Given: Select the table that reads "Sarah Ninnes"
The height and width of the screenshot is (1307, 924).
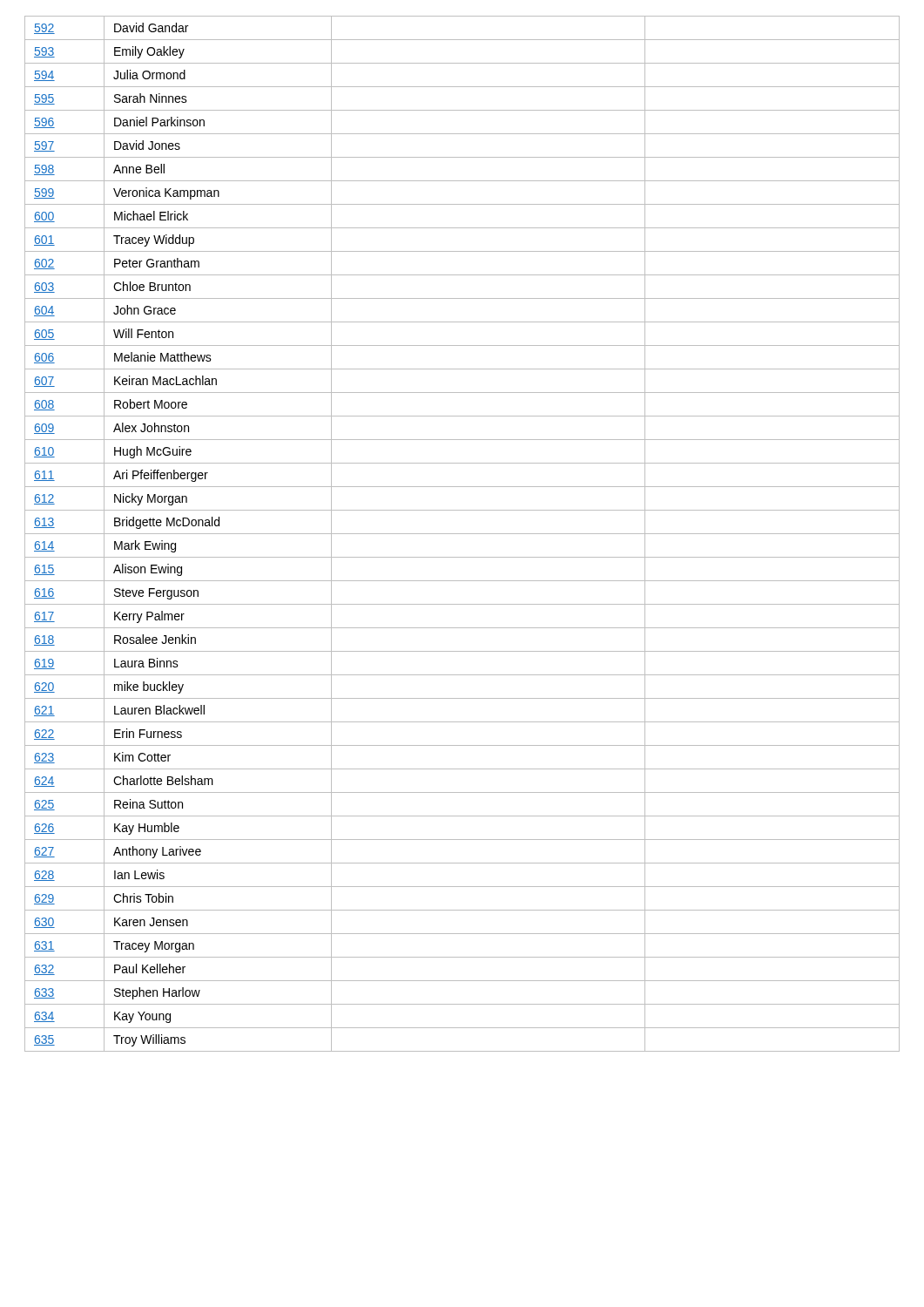Looking at the screenshot, I should pyautogui.click(x=462, y=534).
